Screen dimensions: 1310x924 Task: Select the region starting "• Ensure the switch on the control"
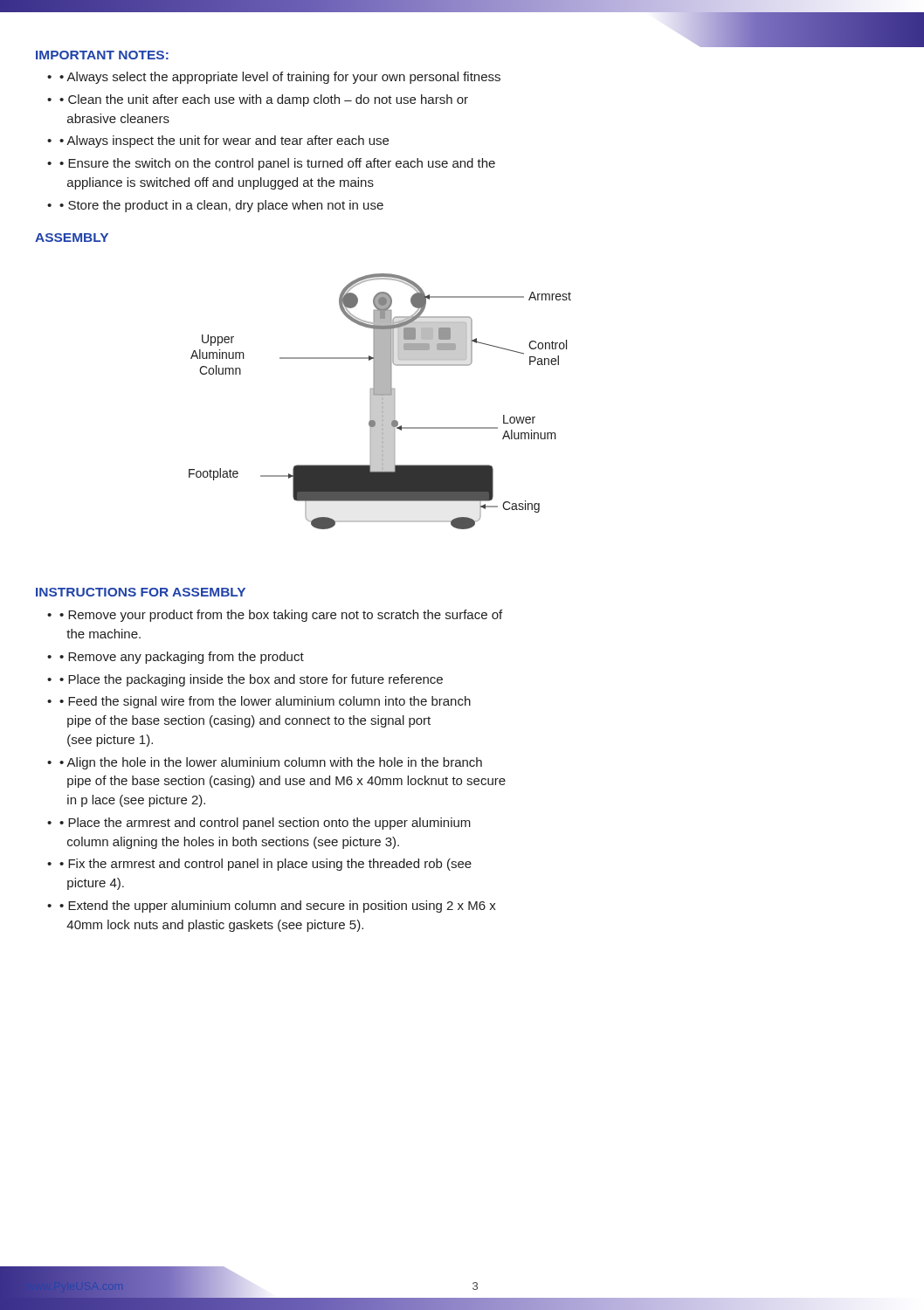coord(277,172)
